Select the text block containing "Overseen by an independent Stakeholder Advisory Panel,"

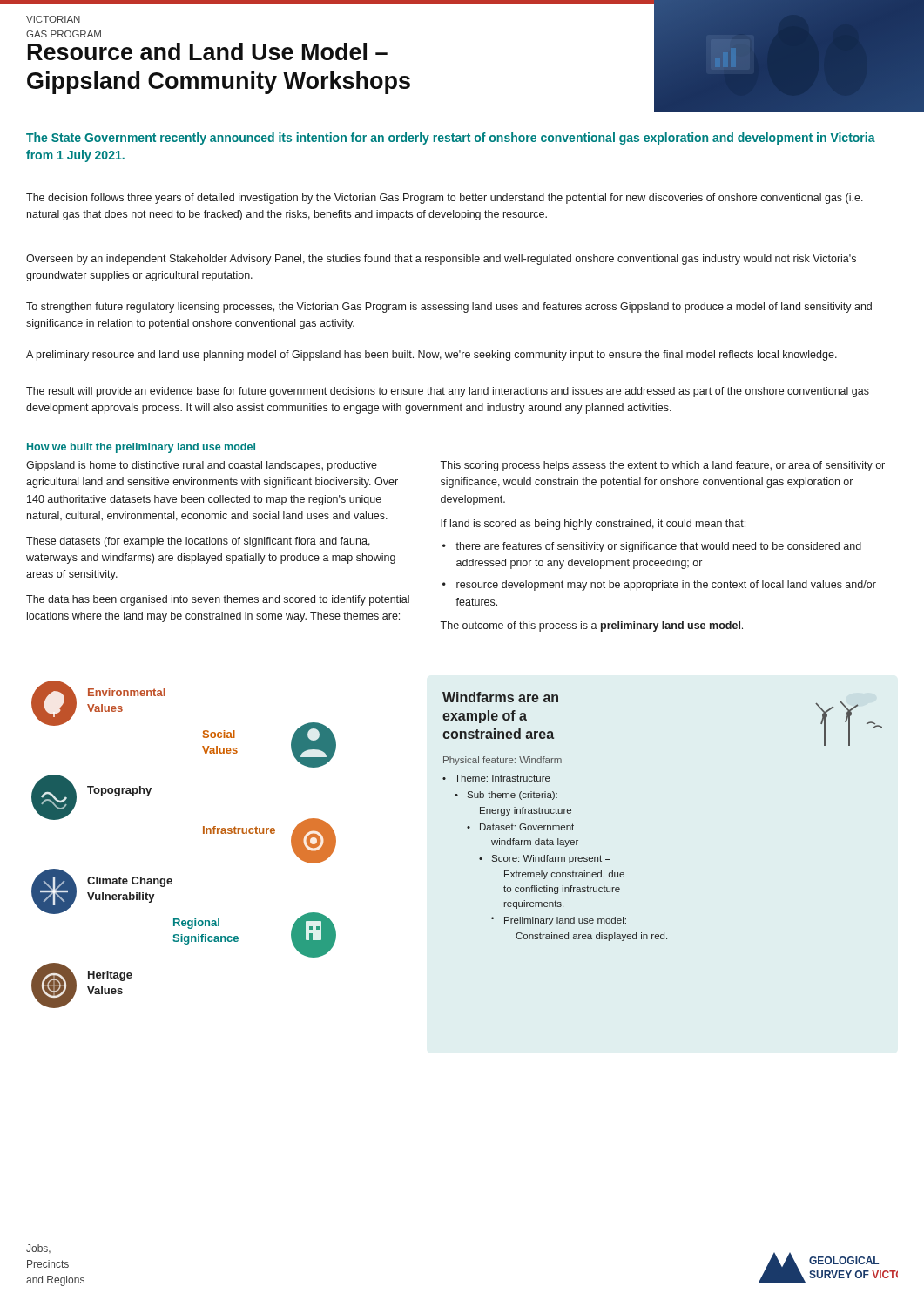point(462,268)
